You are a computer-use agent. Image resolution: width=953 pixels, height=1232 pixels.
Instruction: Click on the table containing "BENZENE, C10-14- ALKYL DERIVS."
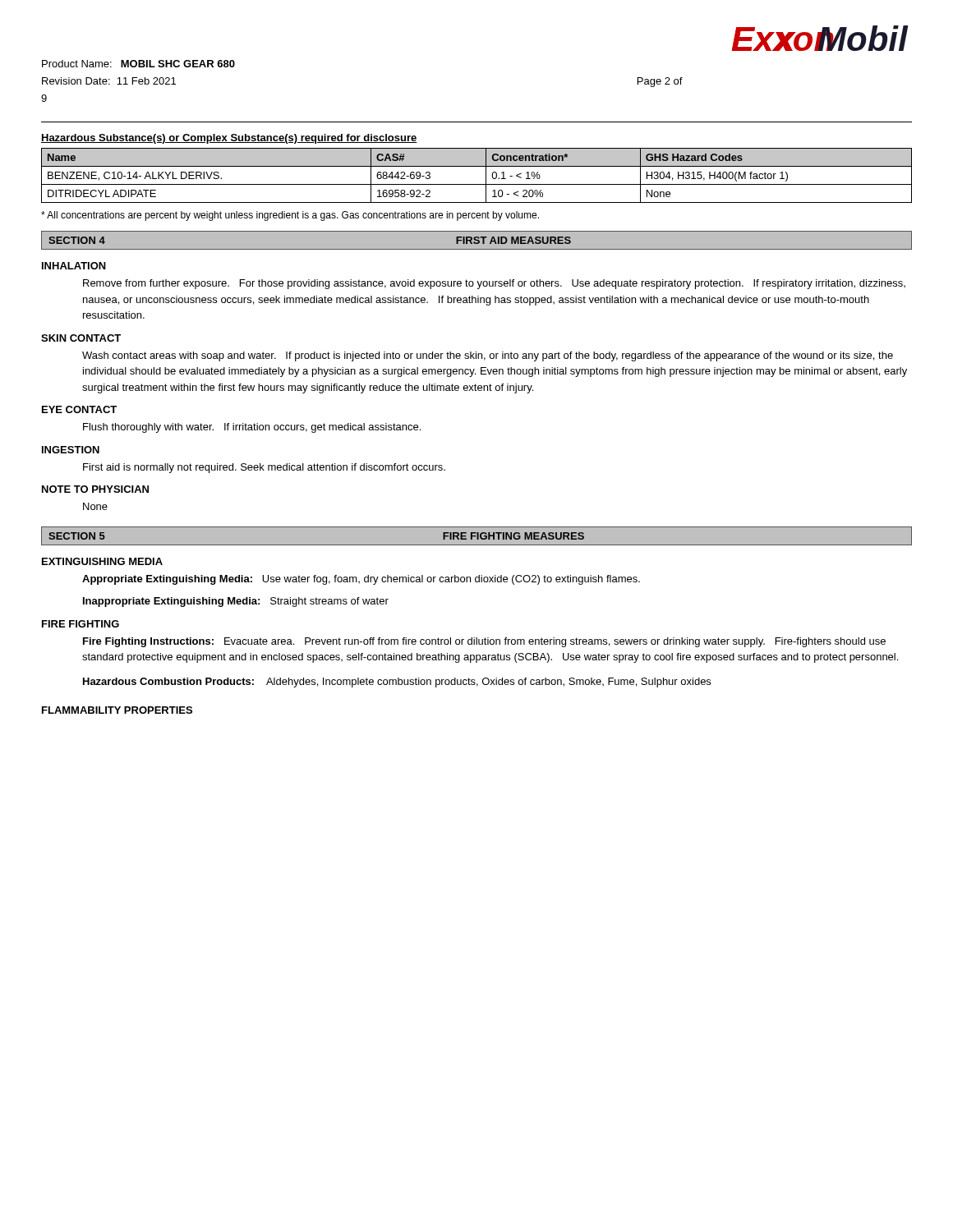[x=476, y=175]
